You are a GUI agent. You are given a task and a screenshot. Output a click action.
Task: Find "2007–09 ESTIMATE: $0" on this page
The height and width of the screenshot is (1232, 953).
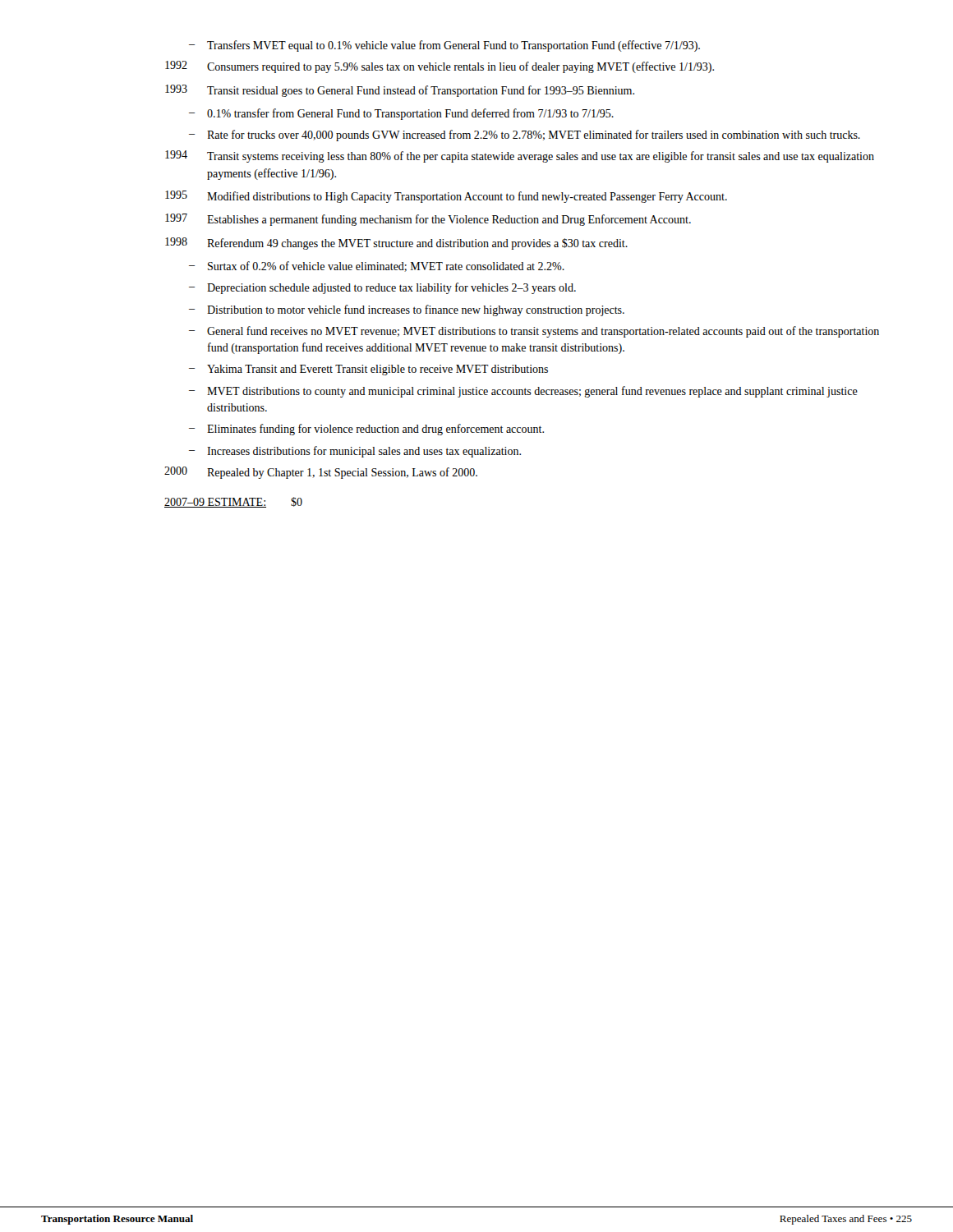(233, 503)
